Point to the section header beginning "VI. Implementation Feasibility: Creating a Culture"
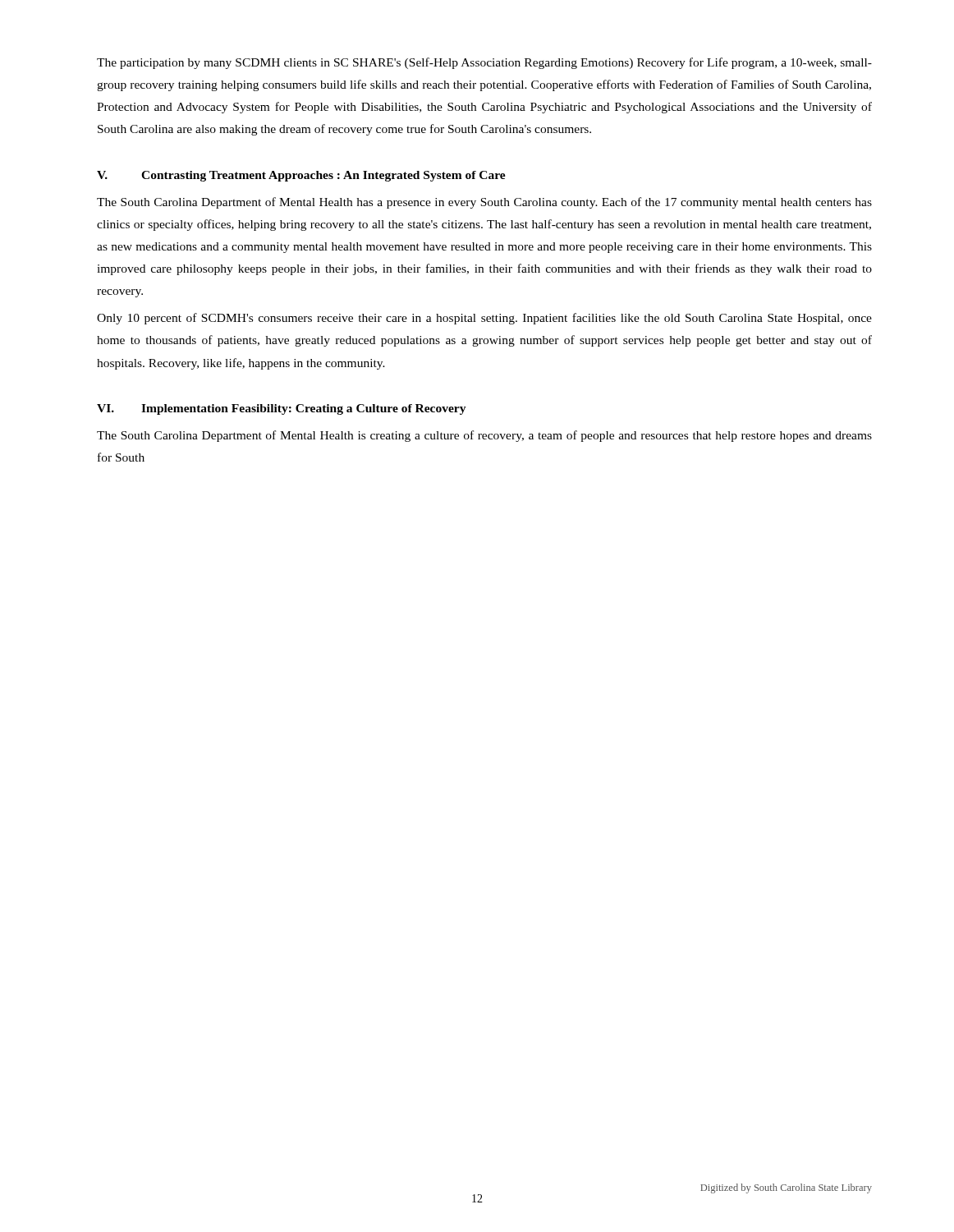 tap(281, 408)
